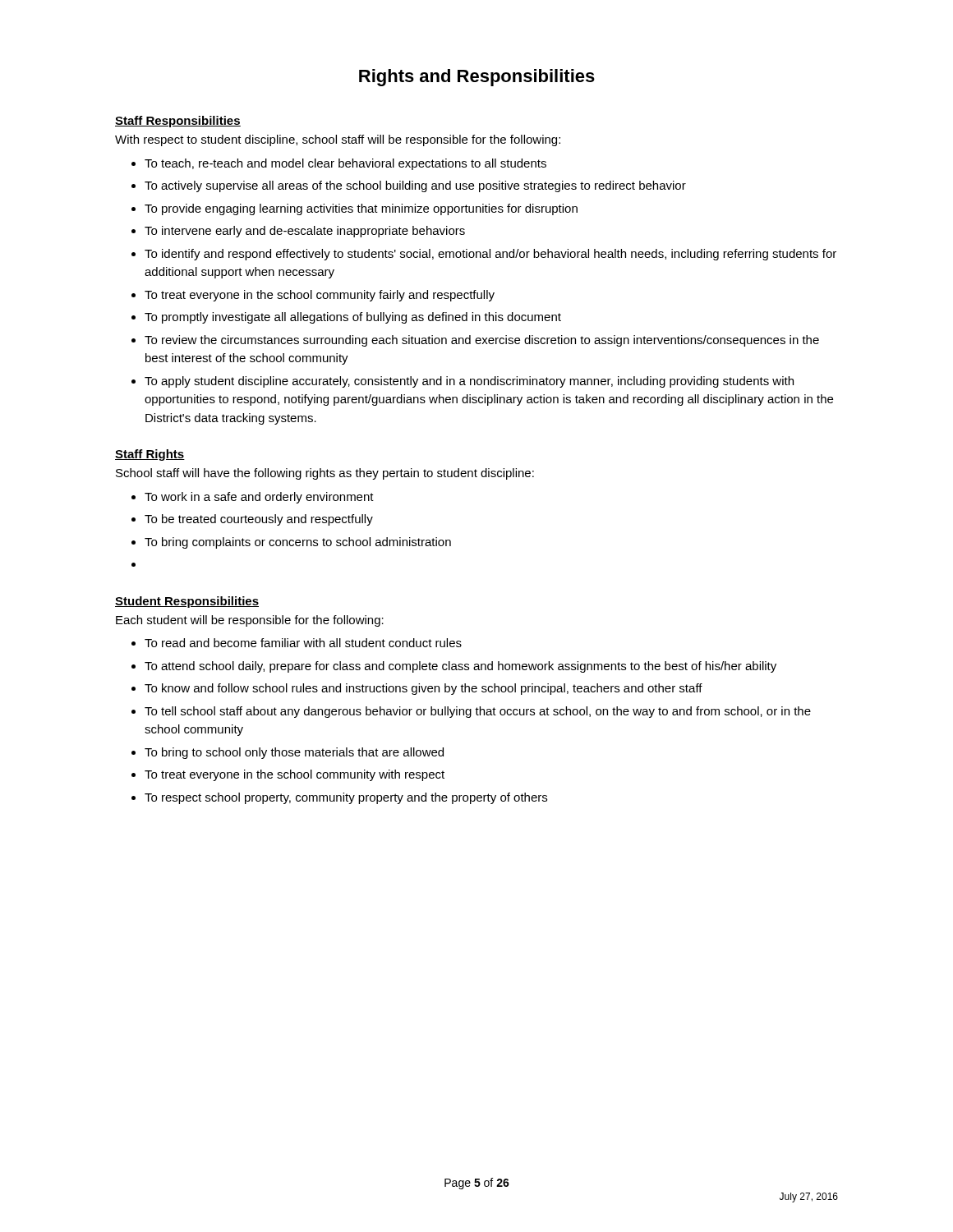Find the element starting "To work in a"
The height and width of the screenshot is (1232, 953).
(259, 496)
